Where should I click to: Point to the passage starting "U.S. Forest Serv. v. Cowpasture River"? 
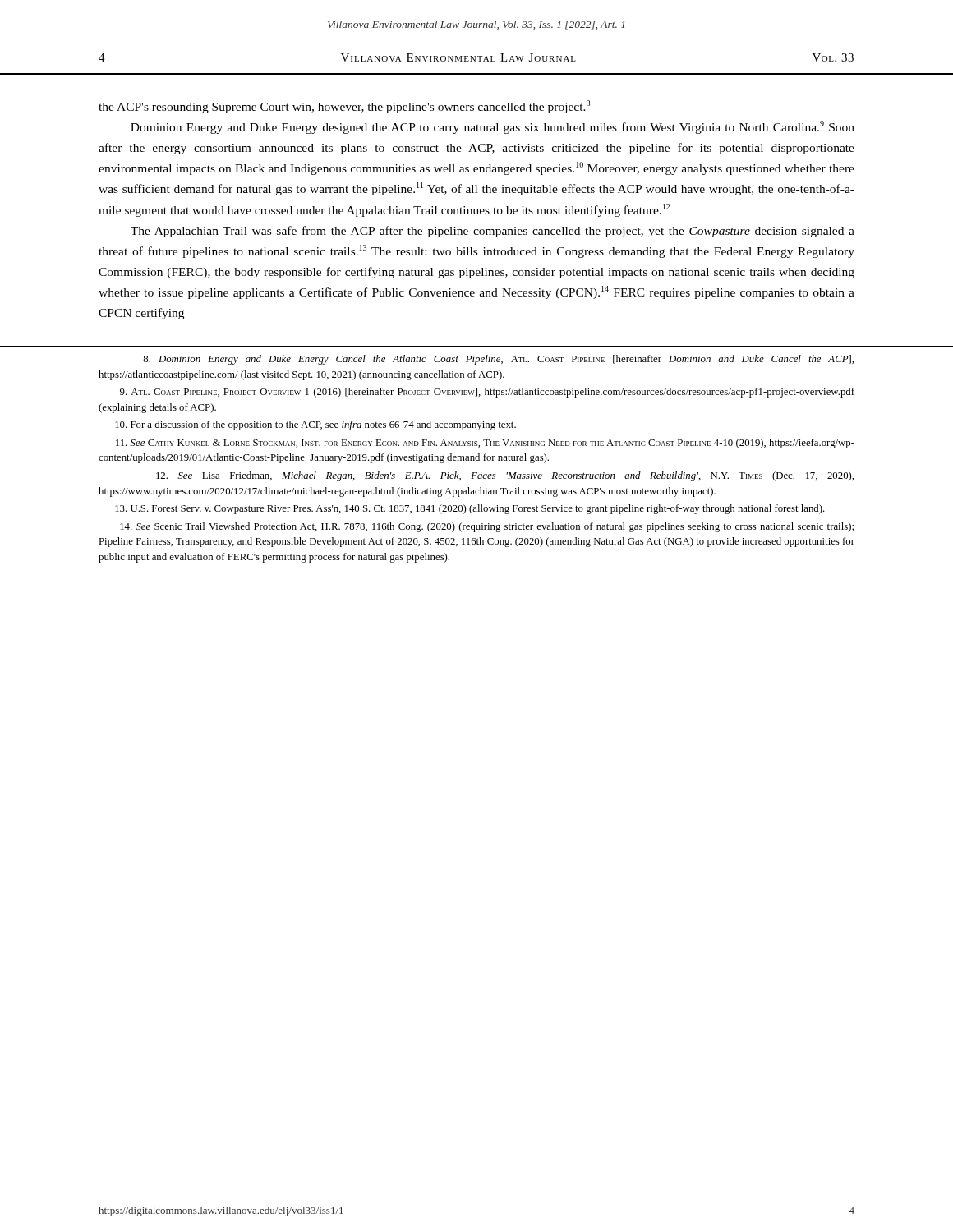tap(462, 509)
